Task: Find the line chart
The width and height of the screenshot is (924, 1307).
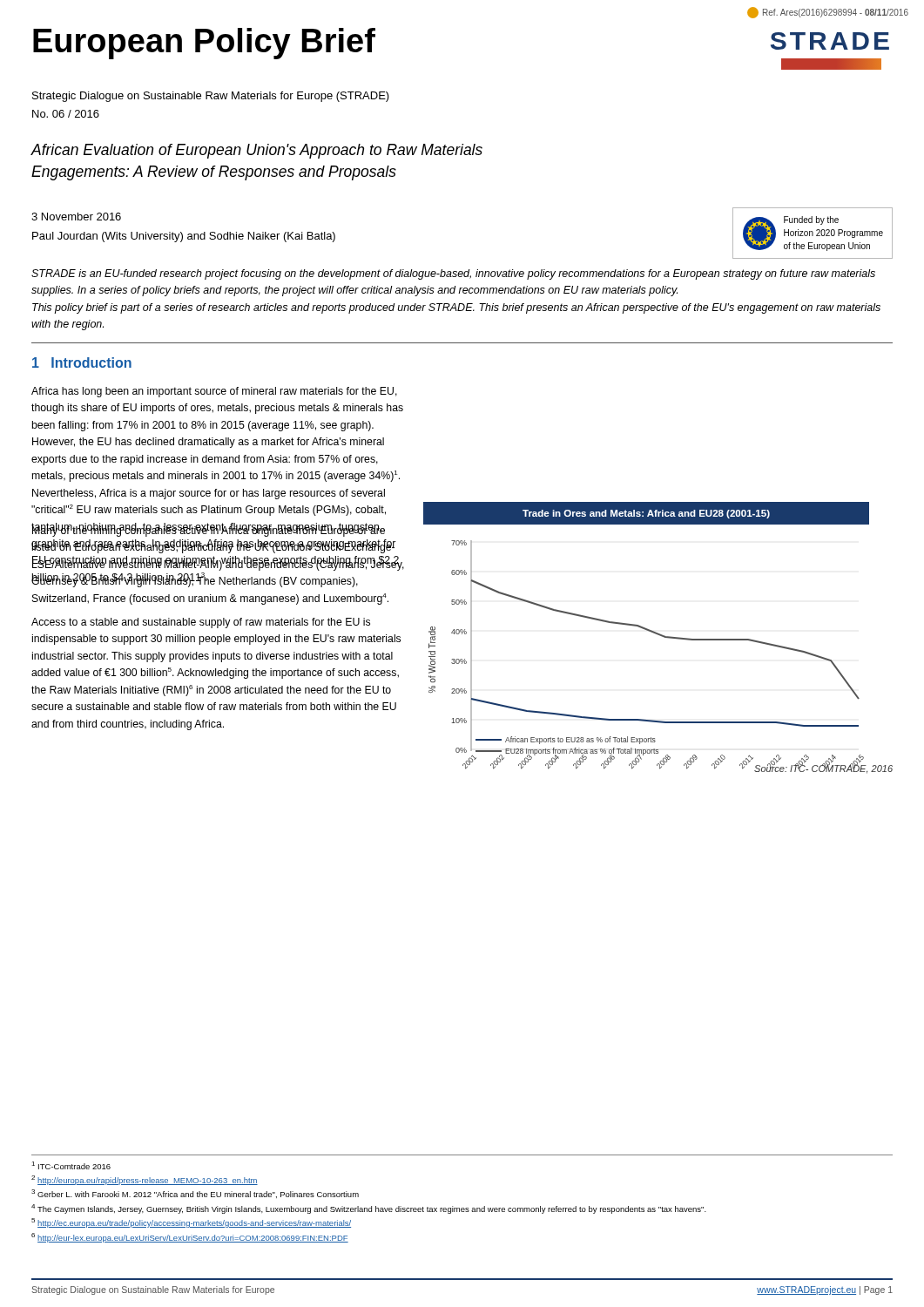Action: point(646,640)
